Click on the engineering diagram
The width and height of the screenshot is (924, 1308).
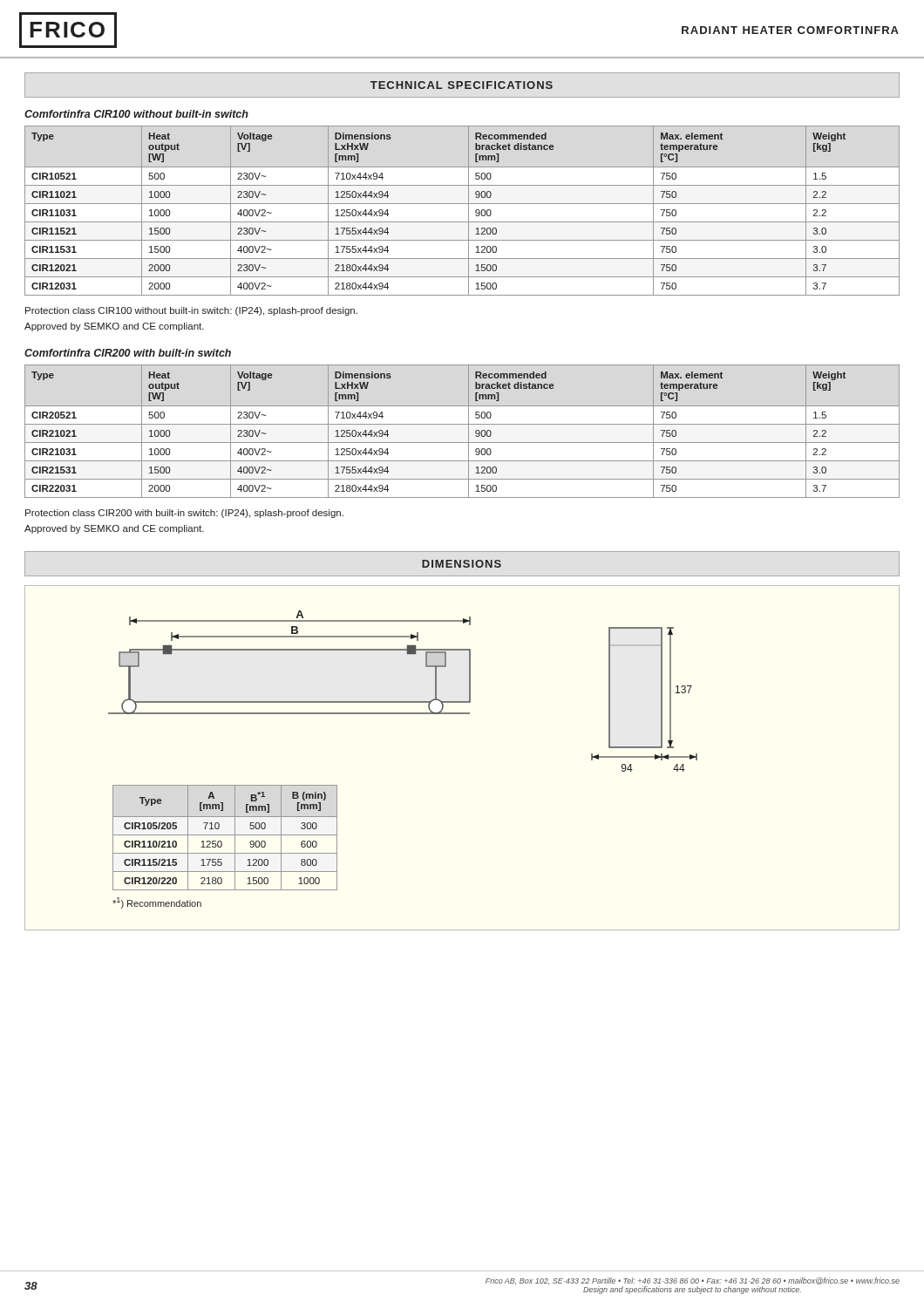[x=462, y=688]
